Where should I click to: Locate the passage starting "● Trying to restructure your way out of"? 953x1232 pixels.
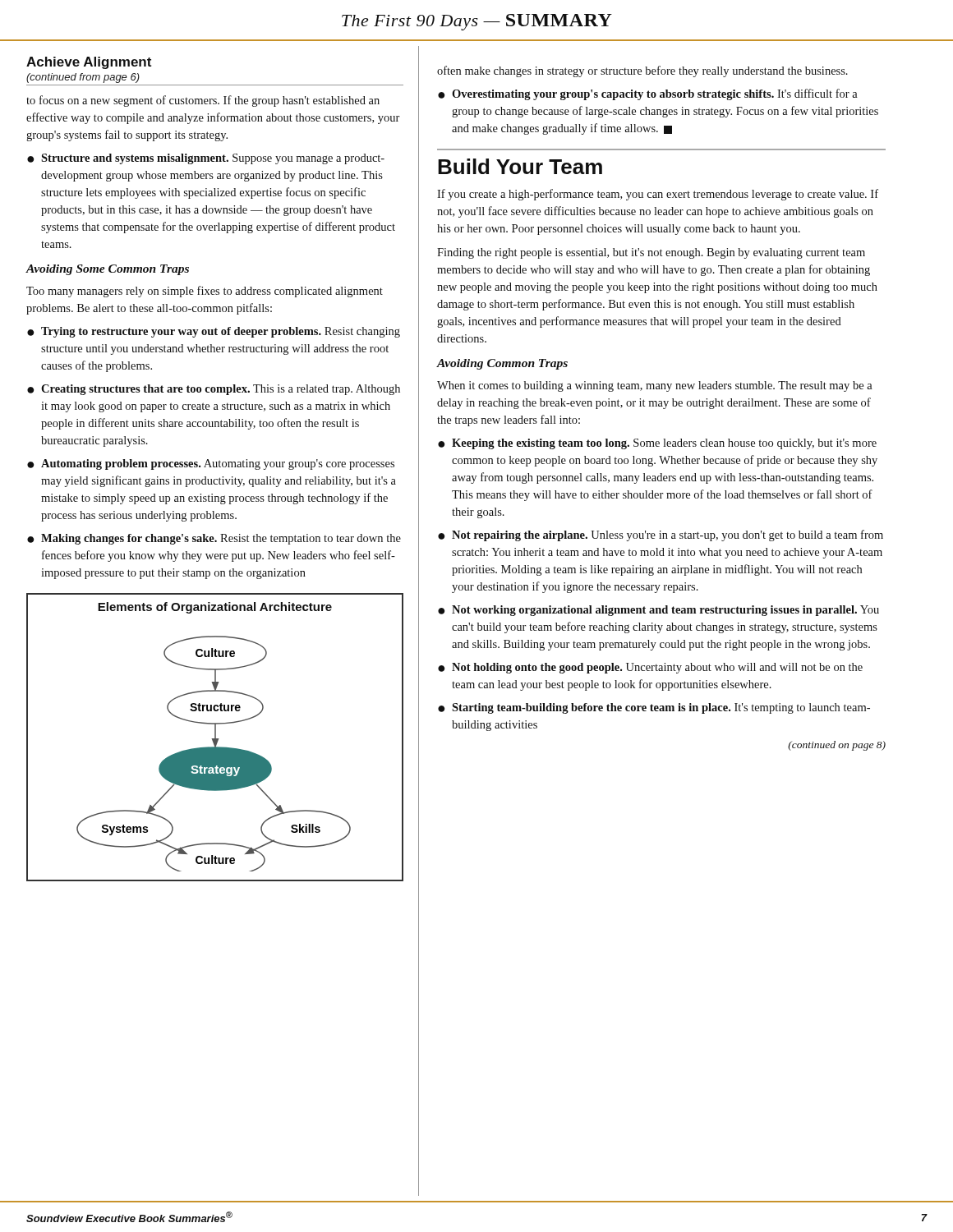coord(215,349)
